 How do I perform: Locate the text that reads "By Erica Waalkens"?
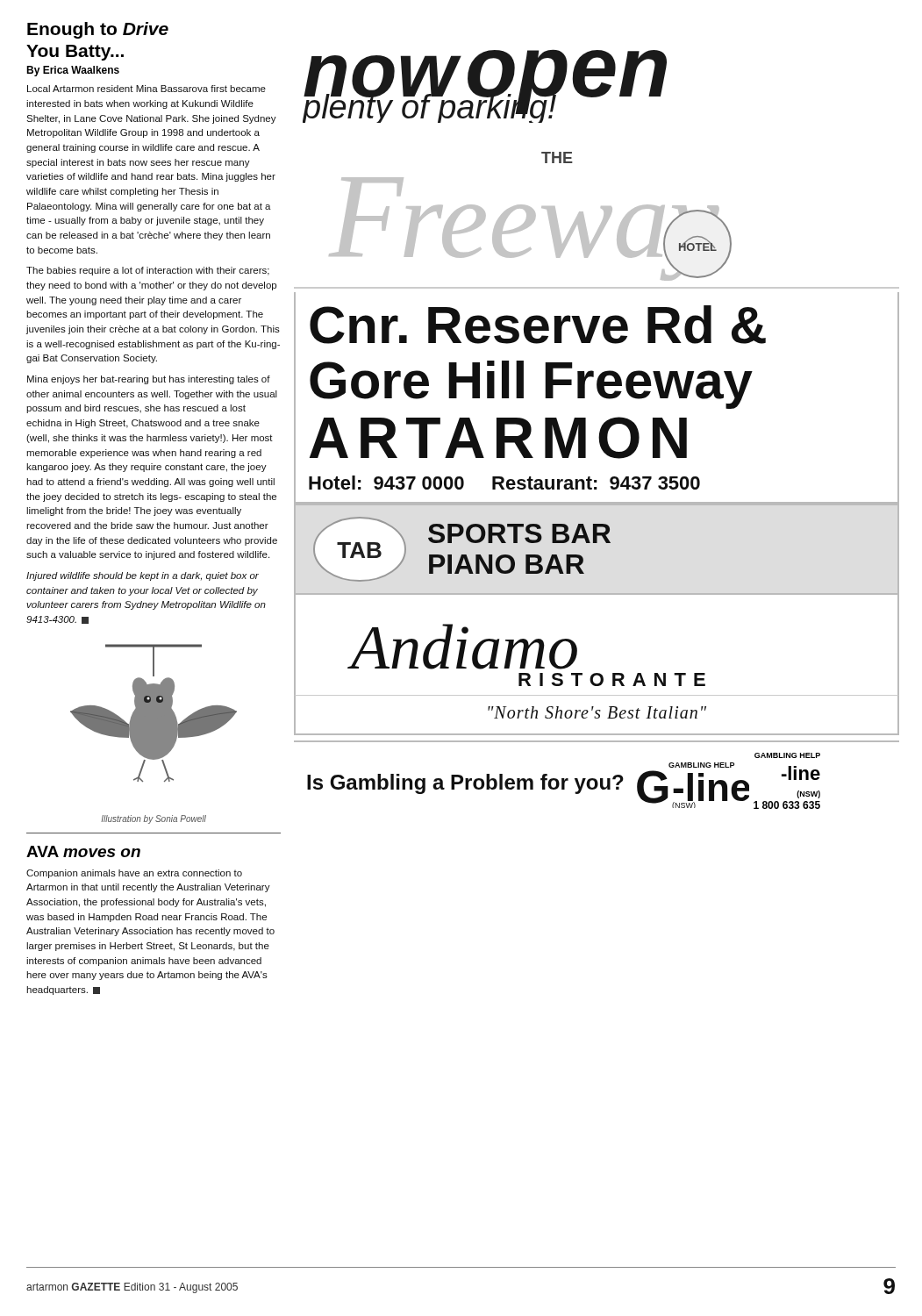[x=73, y=70]
